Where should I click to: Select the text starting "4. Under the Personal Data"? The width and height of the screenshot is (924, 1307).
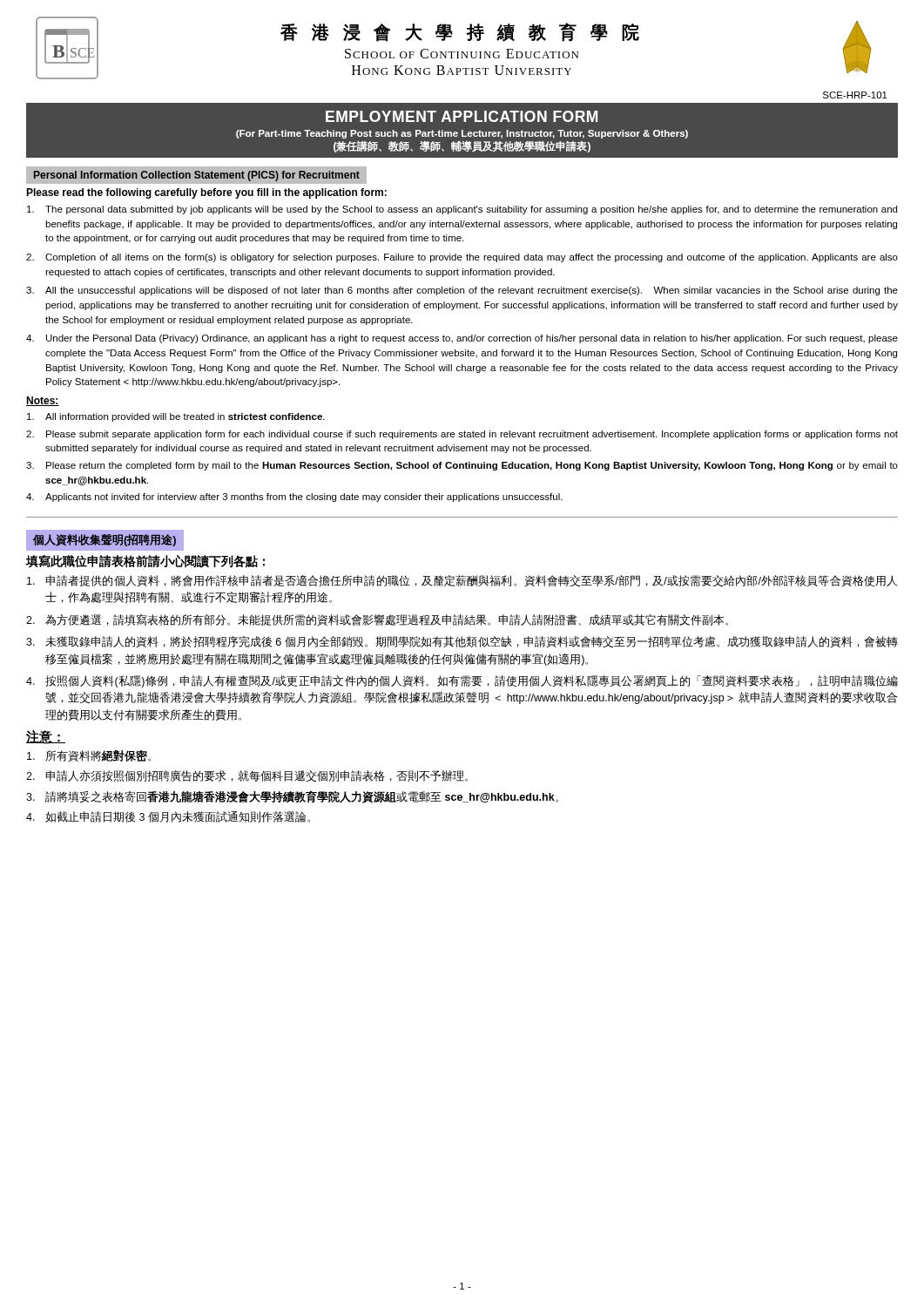point(462,360)
